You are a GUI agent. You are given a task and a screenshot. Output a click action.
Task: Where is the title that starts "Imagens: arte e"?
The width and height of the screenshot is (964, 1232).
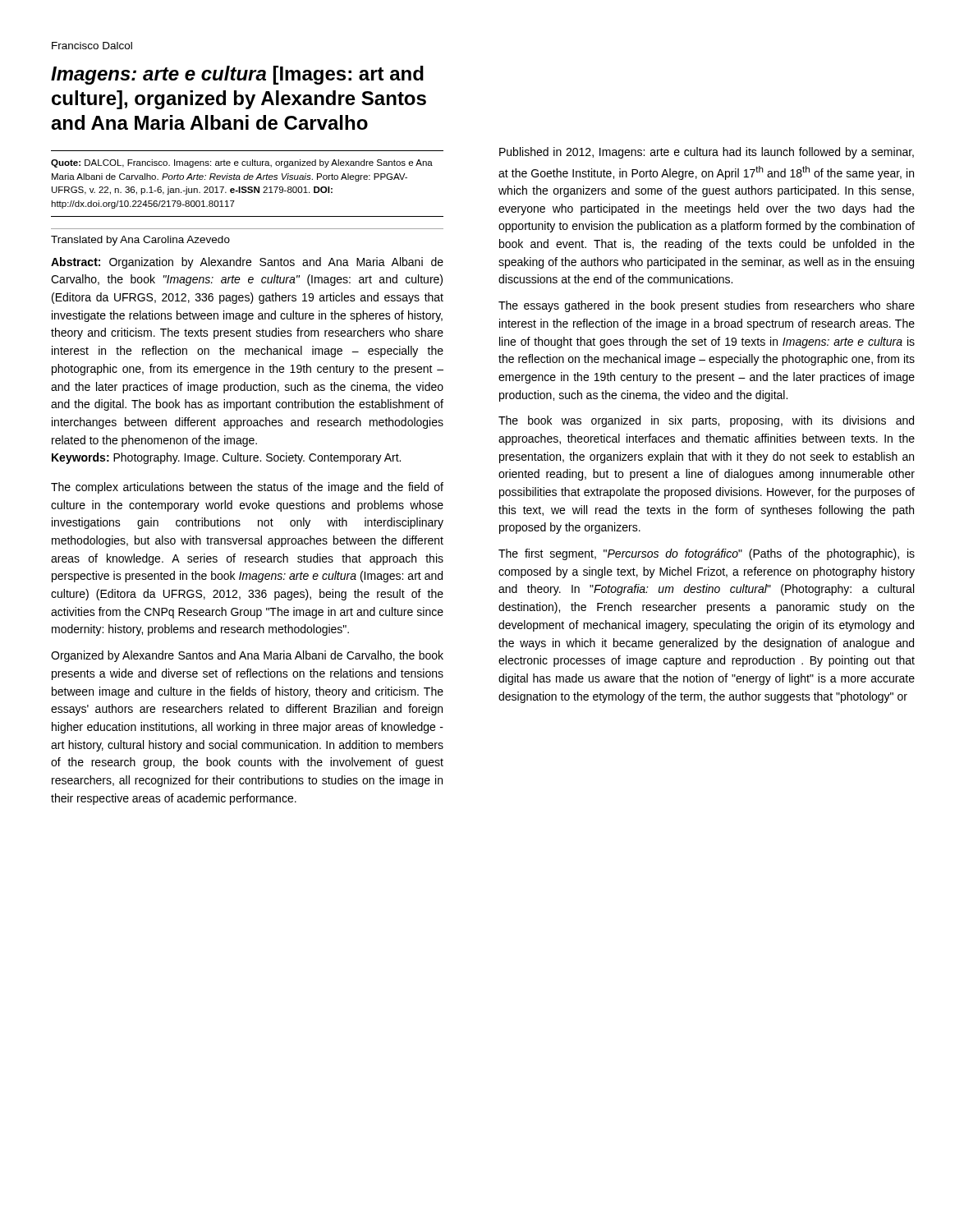click(247, 99)
